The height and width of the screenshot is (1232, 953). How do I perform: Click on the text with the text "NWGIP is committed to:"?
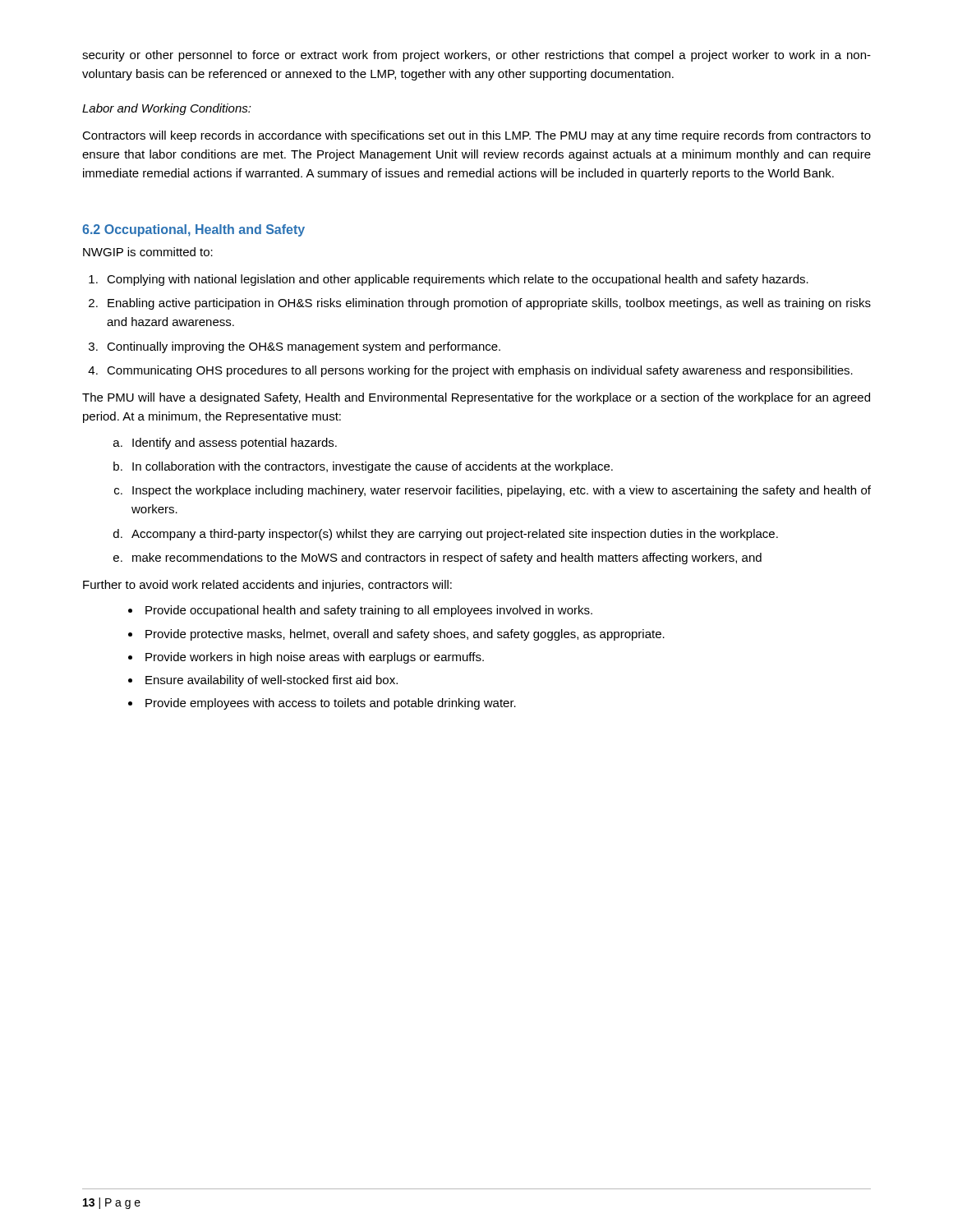[x=148, y=251]
